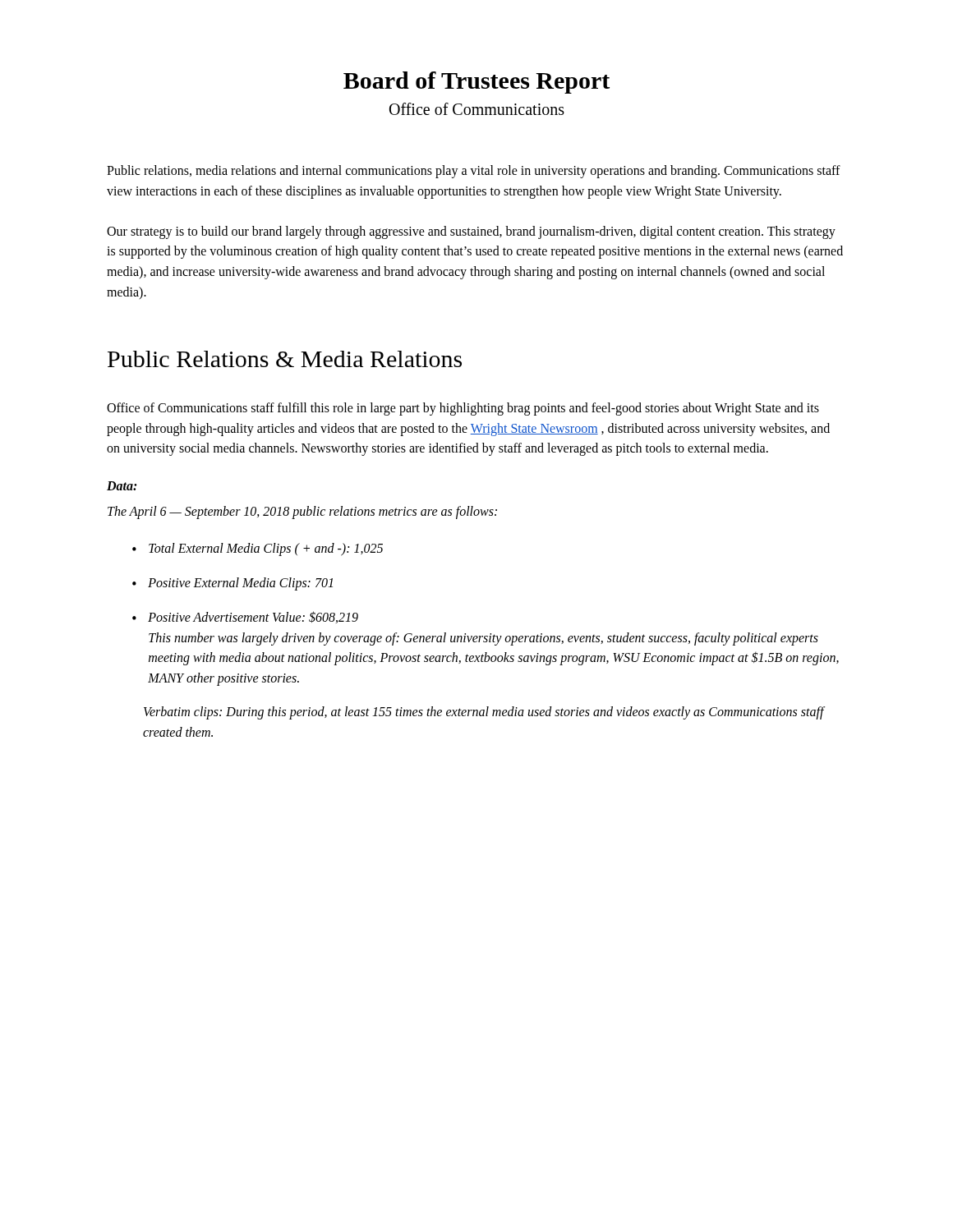Click on the text block that says "Our strategy is to build our"
This screenshot has width=953, height=1232.
[475, 261]
